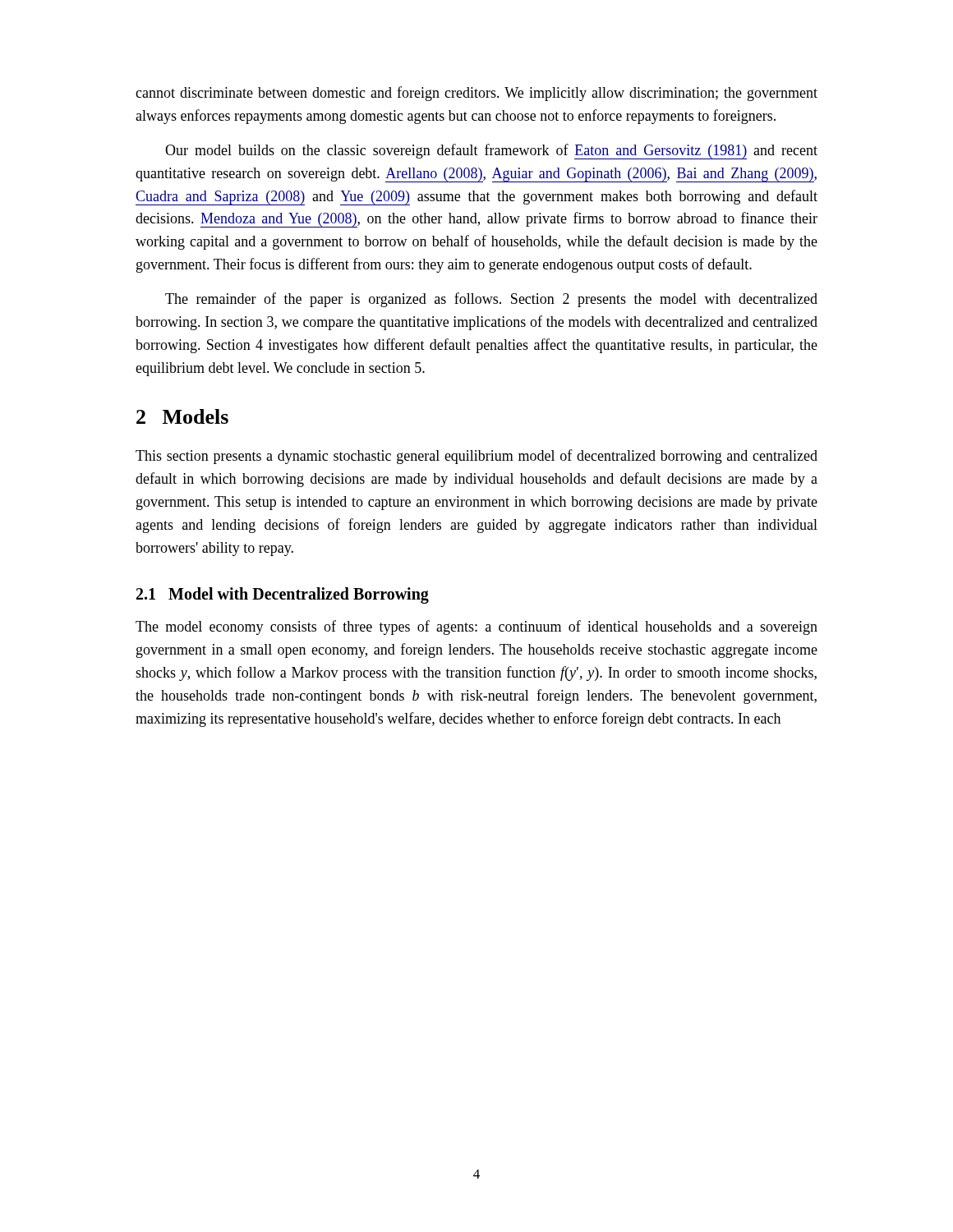This screenshot has height=1232, width=953.
Task: Find the block on this page that starts "Our model builds on the"
Action: 476,208
